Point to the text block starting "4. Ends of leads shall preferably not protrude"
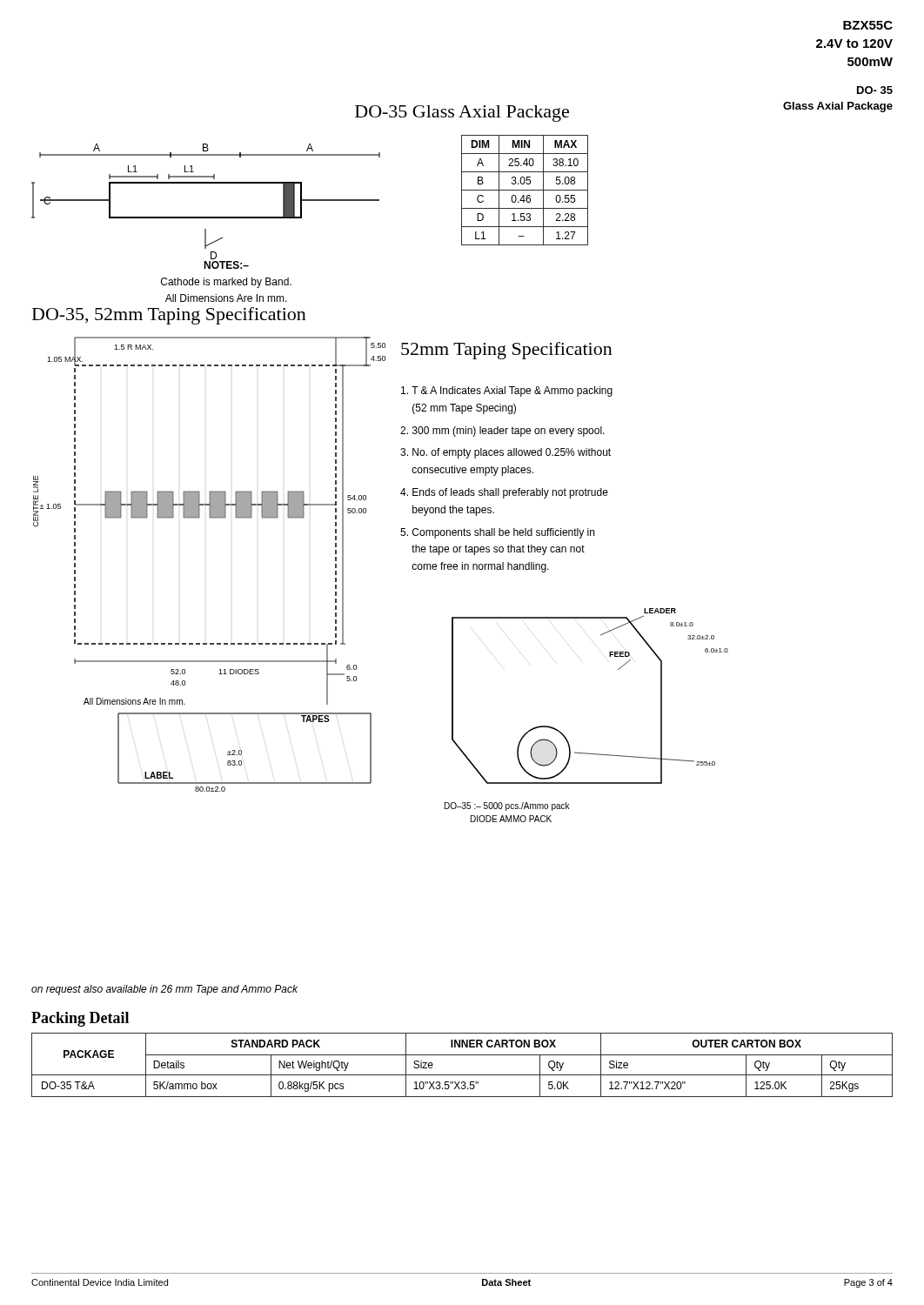 (504, 501)
